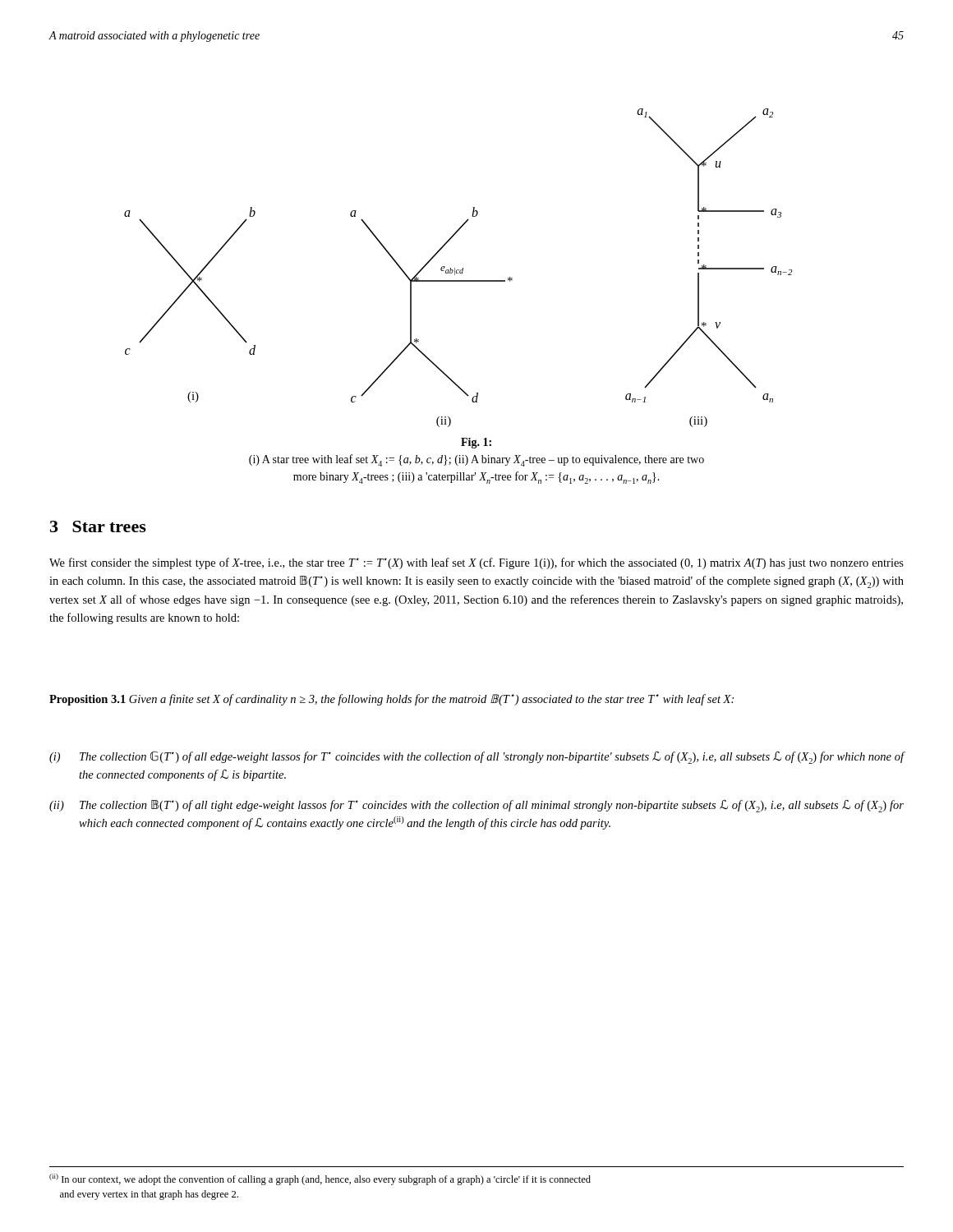Point to the region starting "We first consider"
Image resolution: width=953 pixels, height=1232 pixels.
pos(476,590)
